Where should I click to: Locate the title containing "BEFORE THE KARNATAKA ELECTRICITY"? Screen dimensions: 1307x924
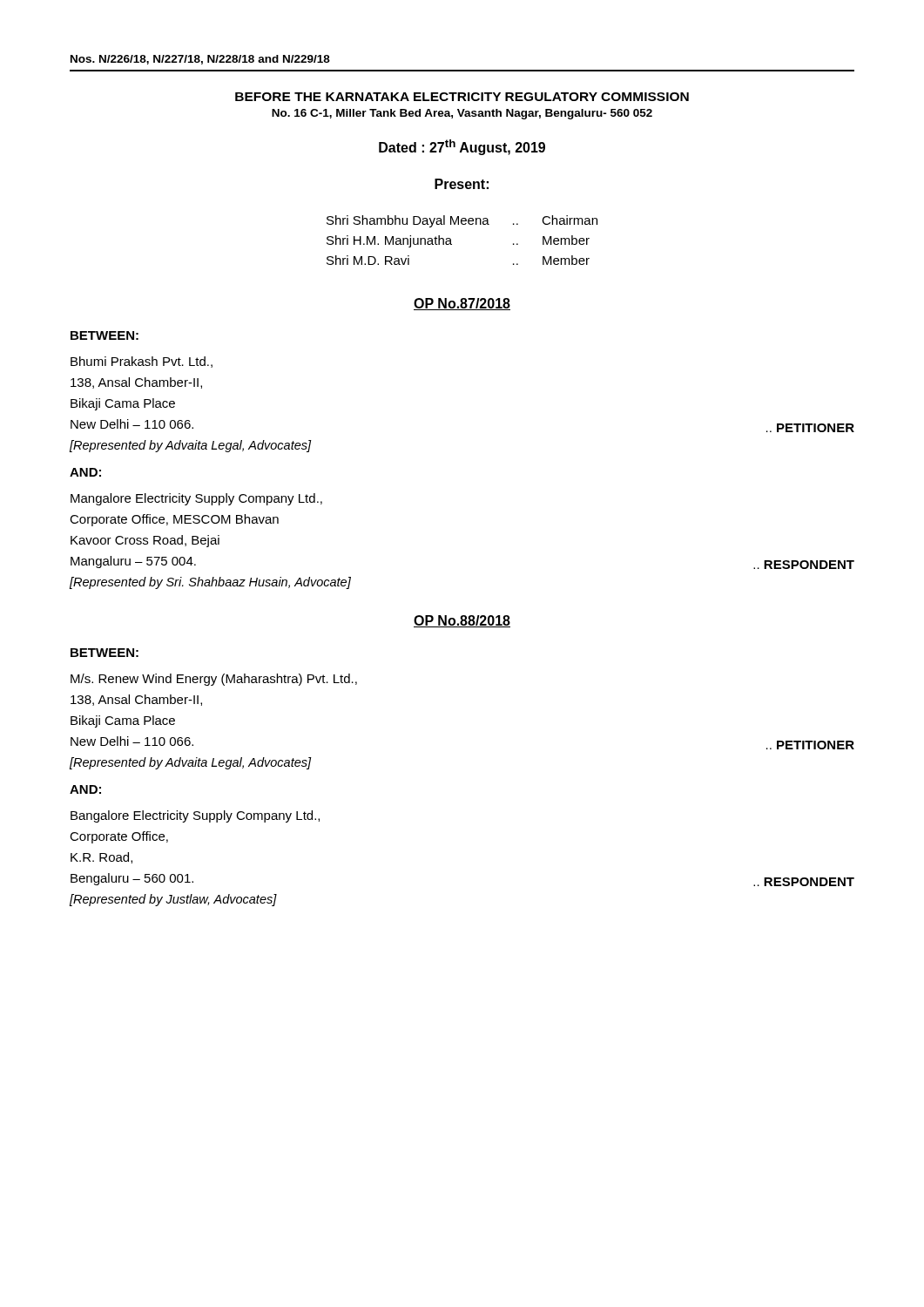(462, 104)
